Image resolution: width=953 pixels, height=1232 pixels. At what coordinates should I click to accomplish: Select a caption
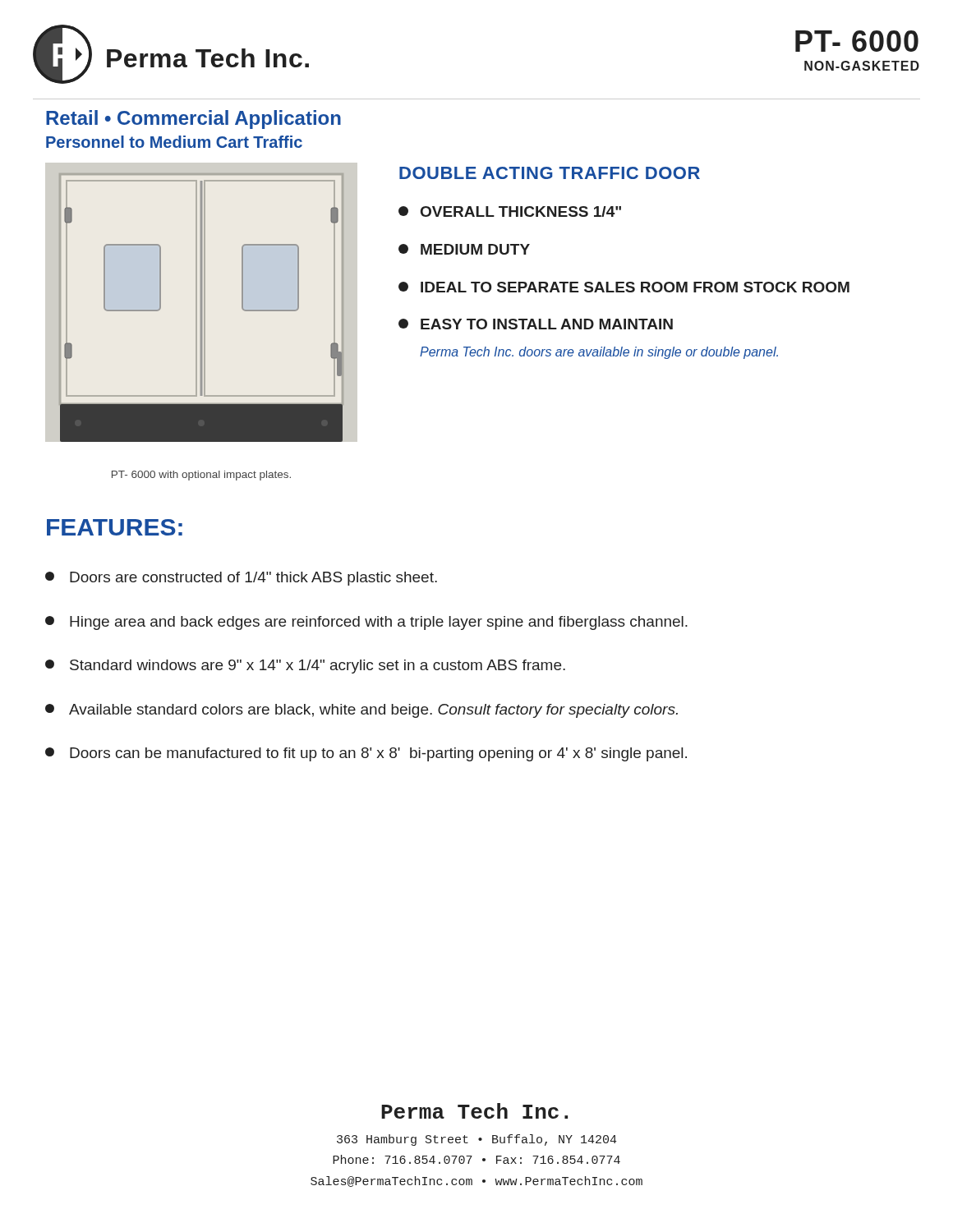(201, 474)
